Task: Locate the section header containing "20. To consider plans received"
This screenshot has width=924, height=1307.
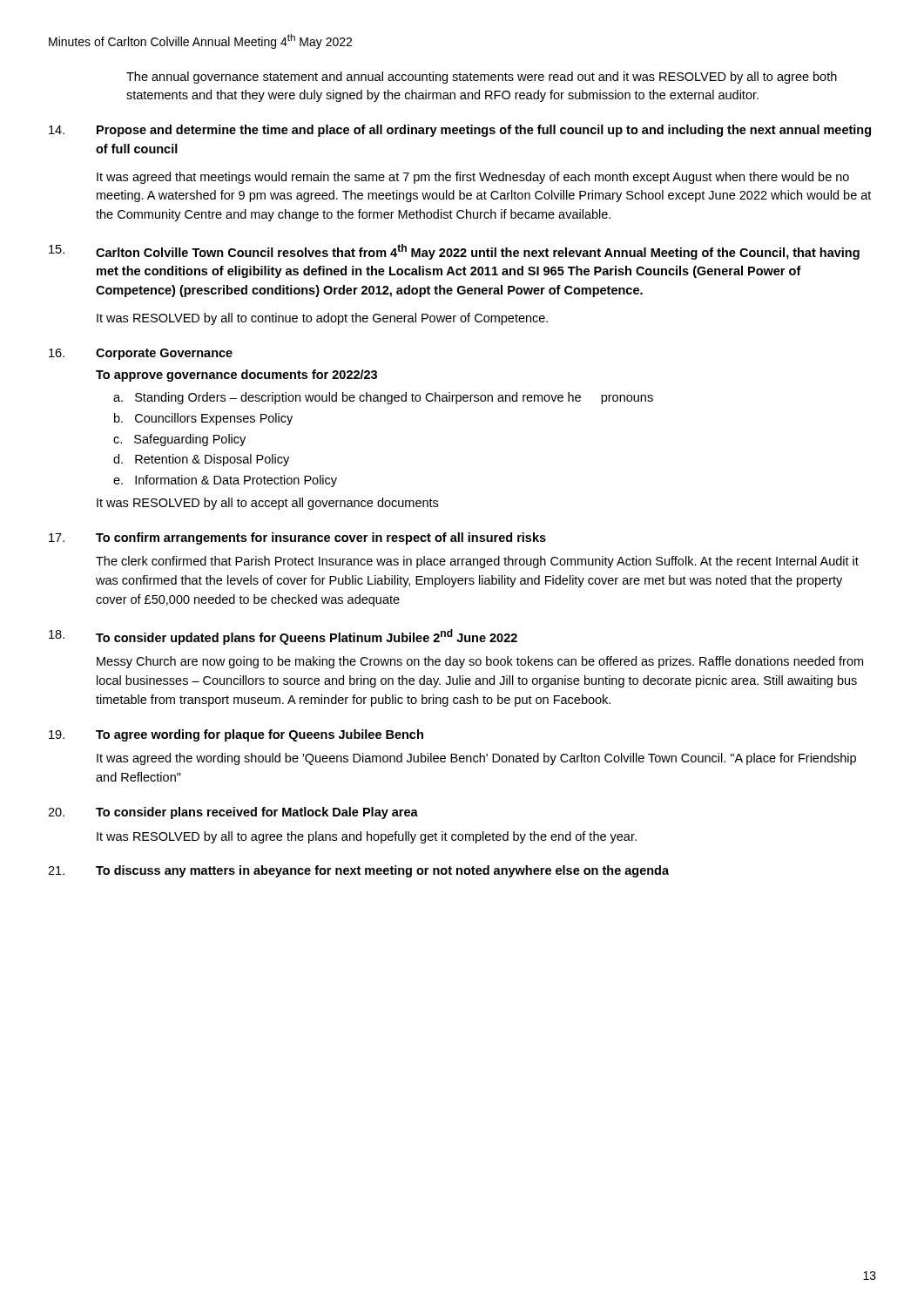Action: coord(233,813)
